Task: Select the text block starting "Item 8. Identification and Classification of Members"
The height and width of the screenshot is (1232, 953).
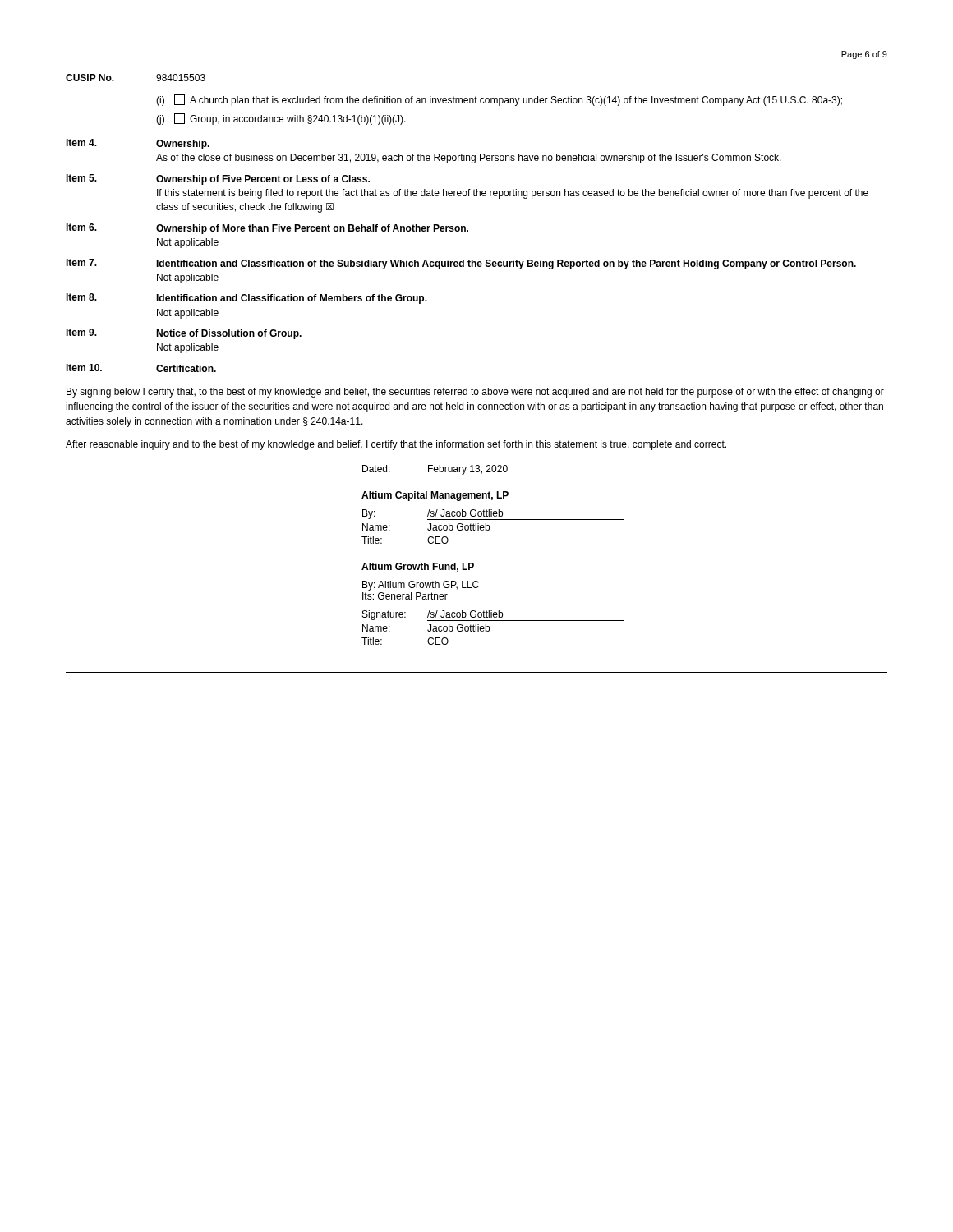Action: [246, 299]
